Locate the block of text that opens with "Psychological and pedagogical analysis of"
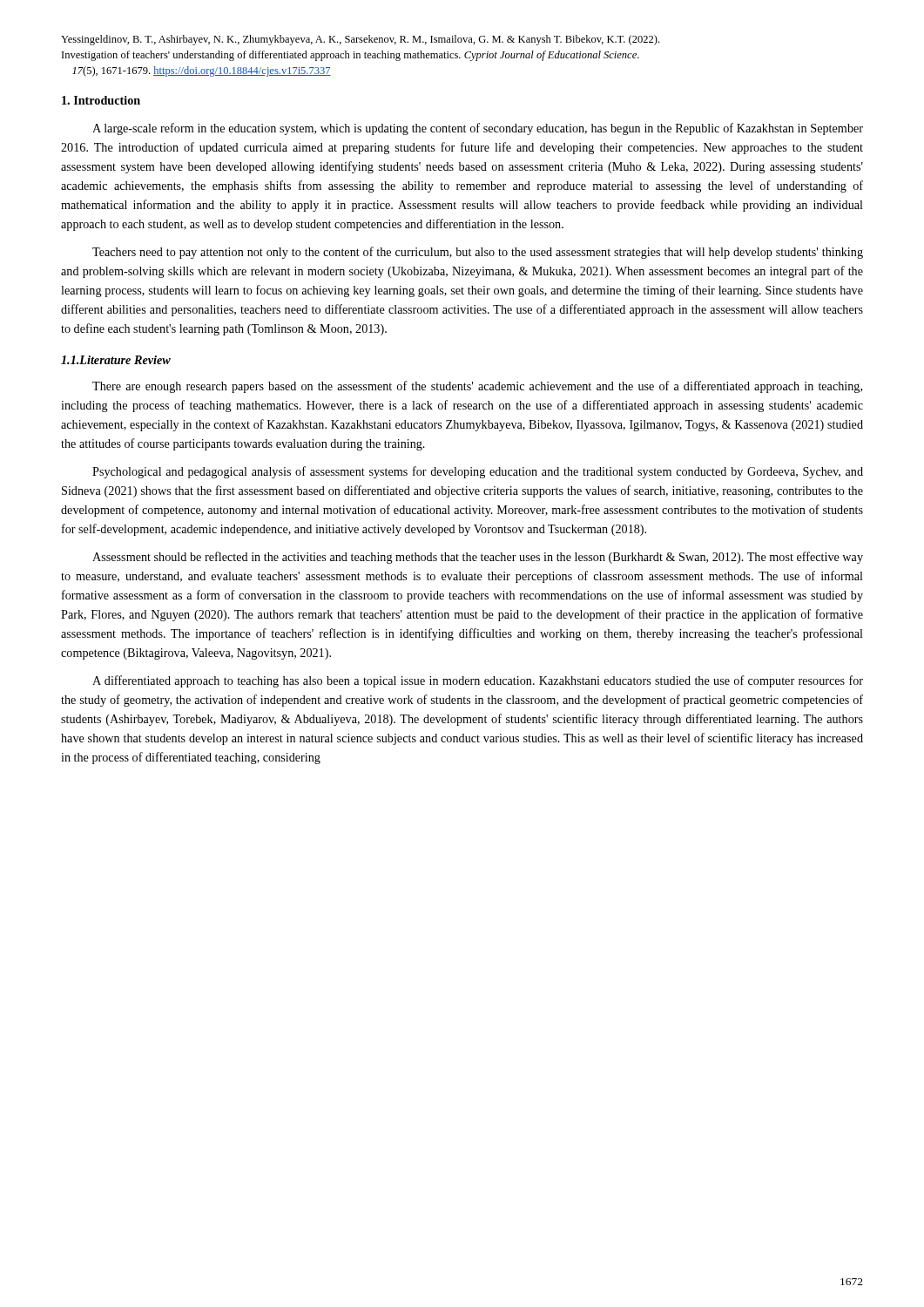The width and height of the screenshot is (924, 1307). coord(462,500)
